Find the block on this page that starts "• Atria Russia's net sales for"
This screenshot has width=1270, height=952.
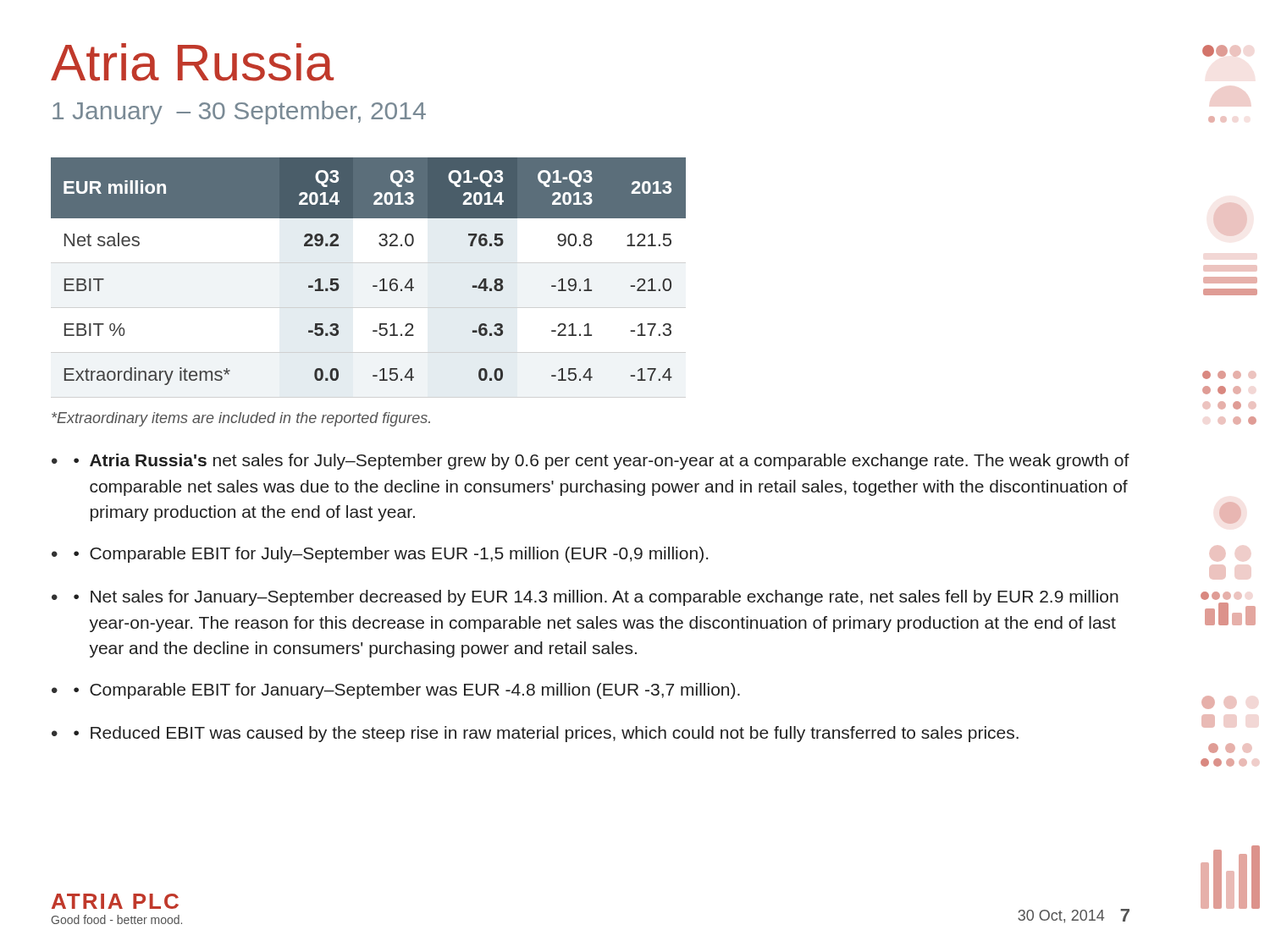[x=602, y=486]
